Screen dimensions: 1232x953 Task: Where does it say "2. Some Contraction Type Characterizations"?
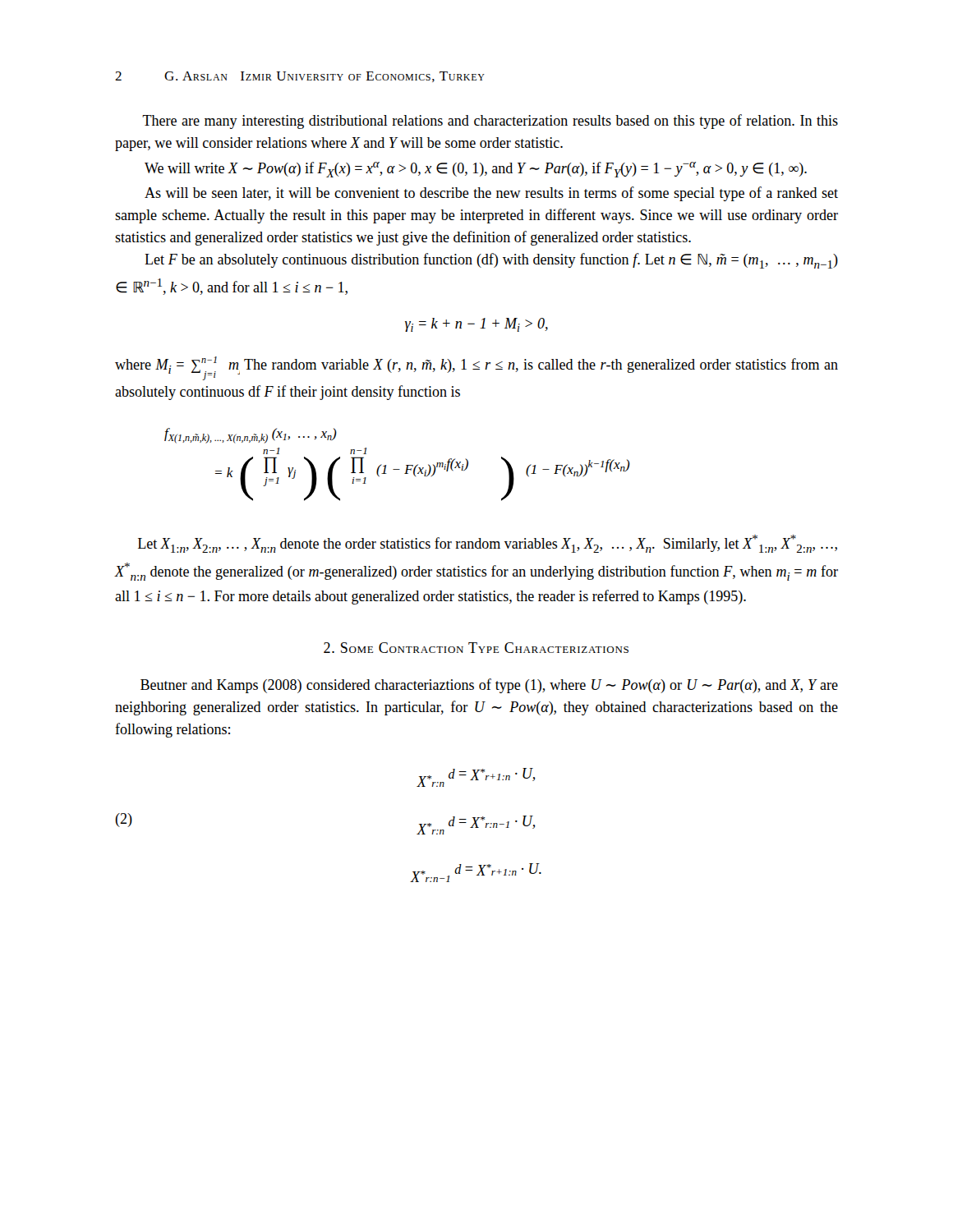click(x=476, y=648)
